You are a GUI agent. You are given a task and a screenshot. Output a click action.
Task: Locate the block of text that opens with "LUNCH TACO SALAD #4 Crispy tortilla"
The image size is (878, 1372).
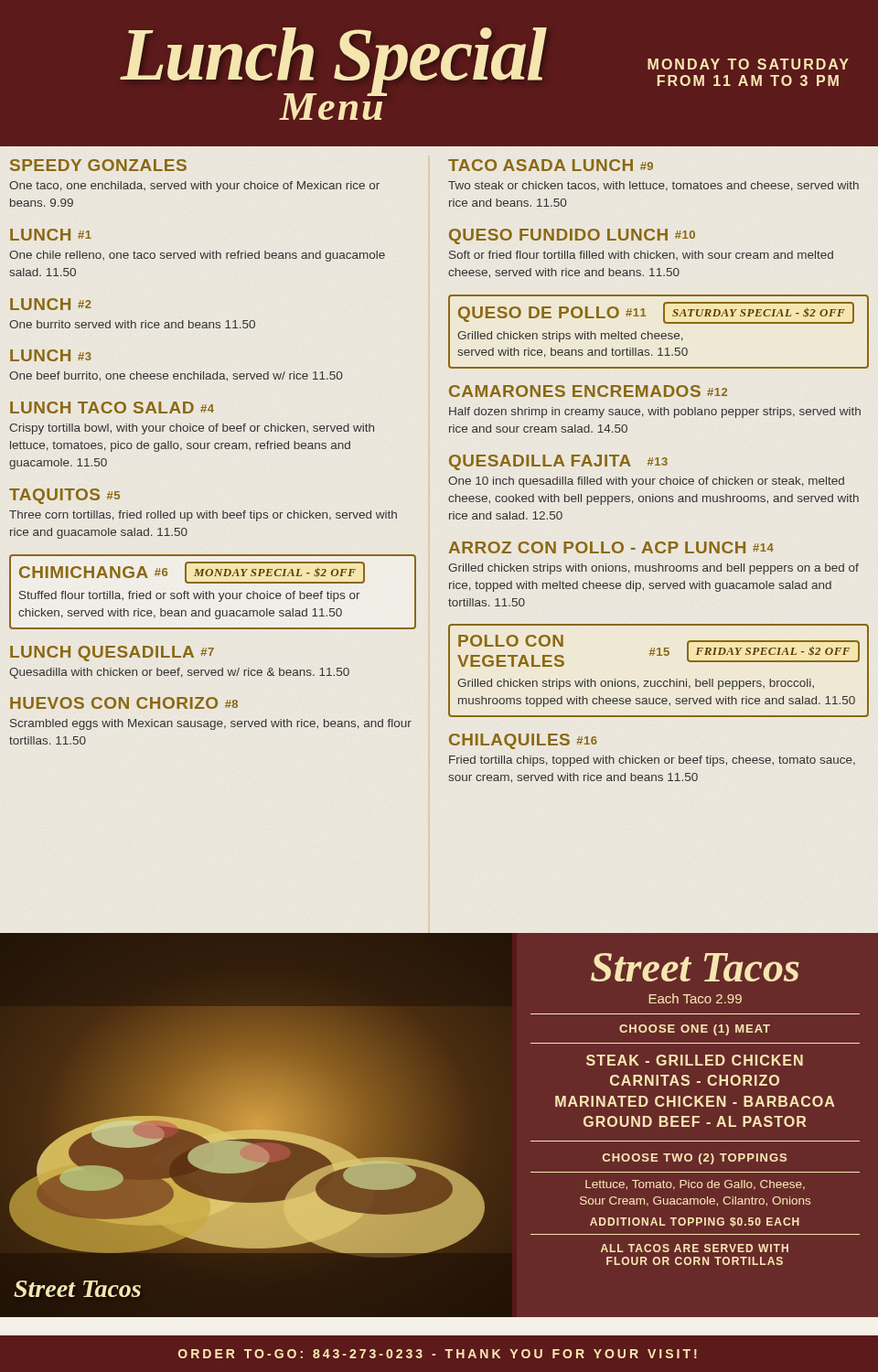(x=213, y=435)
